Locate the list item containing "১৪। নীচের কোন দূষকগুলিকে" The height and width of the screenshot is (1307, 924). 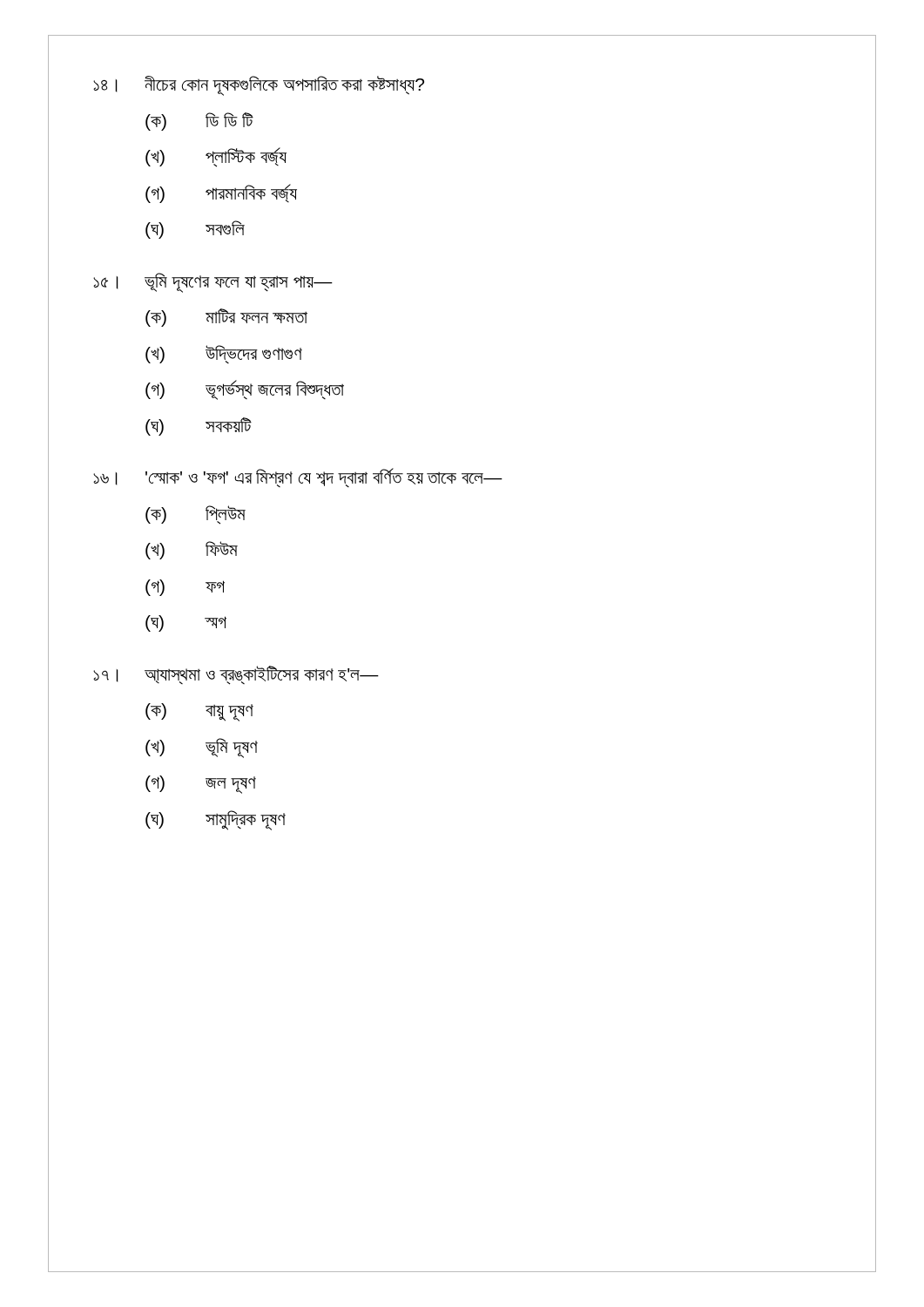(259, 84)
